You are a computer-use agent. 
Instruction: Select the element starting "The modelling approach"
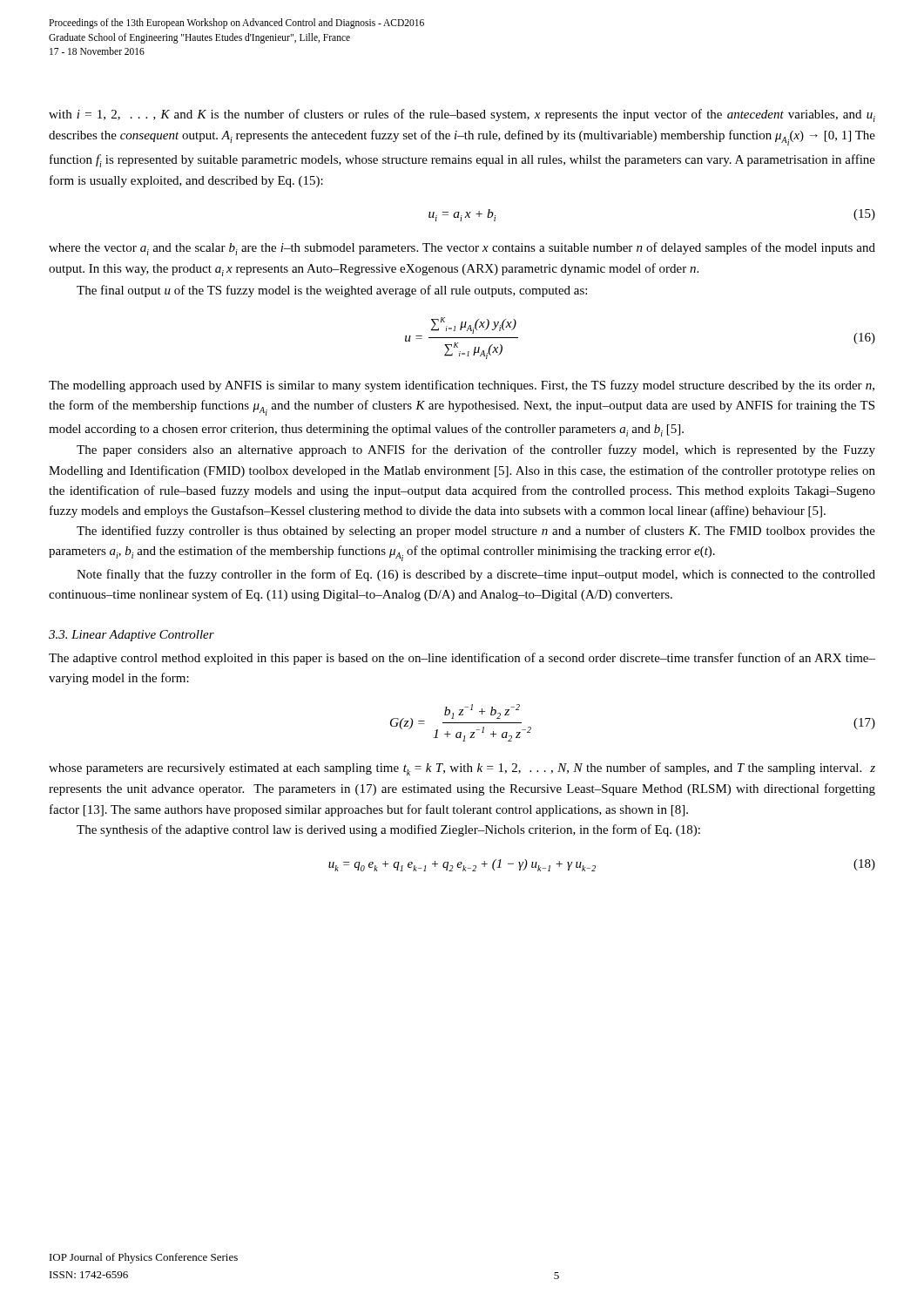pos(462,408)
